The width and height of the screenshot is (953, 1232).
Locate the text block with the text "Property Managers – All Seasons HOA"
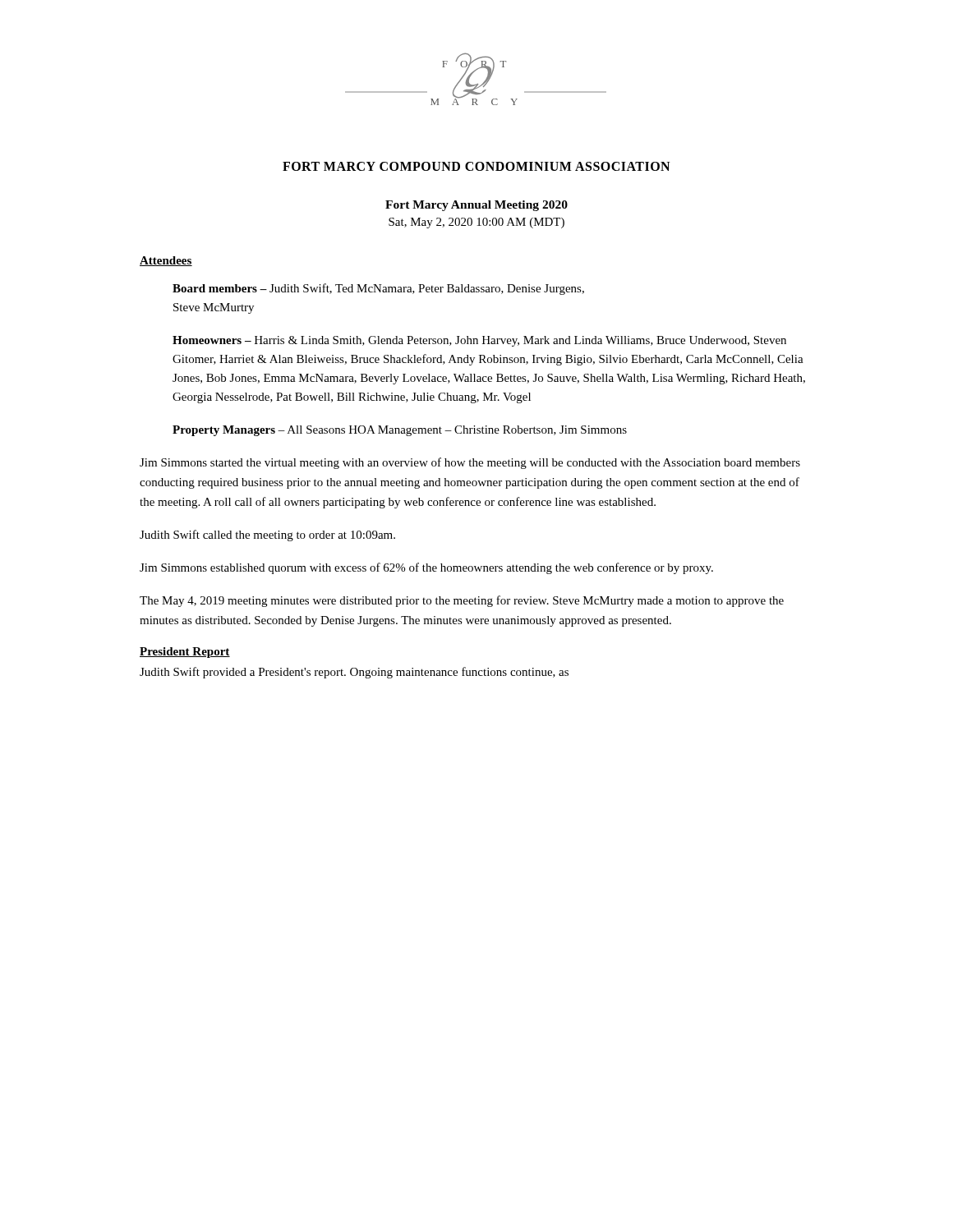(400, 429)
